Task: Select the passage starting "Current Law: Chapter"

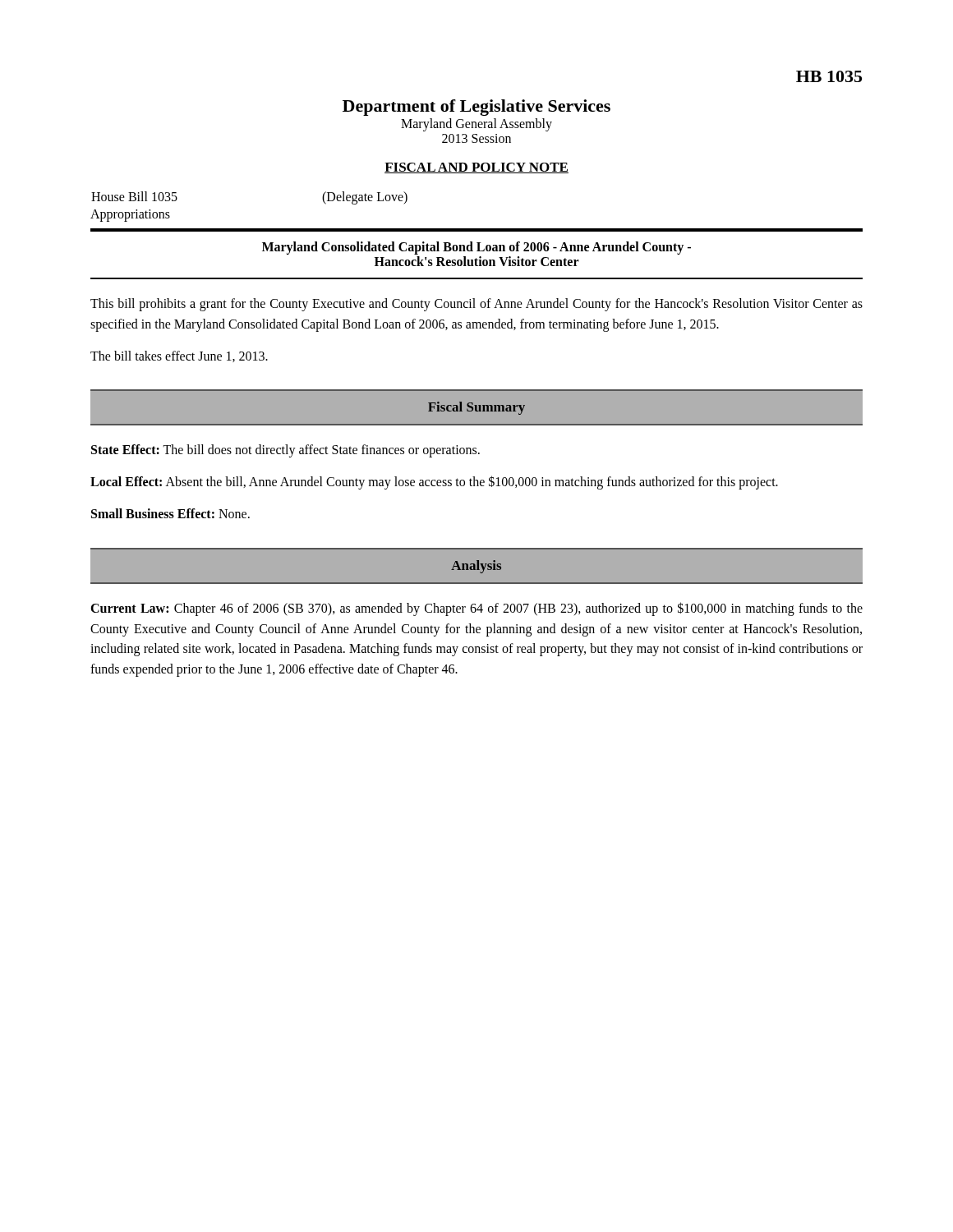Action: (x=476, y=639)
